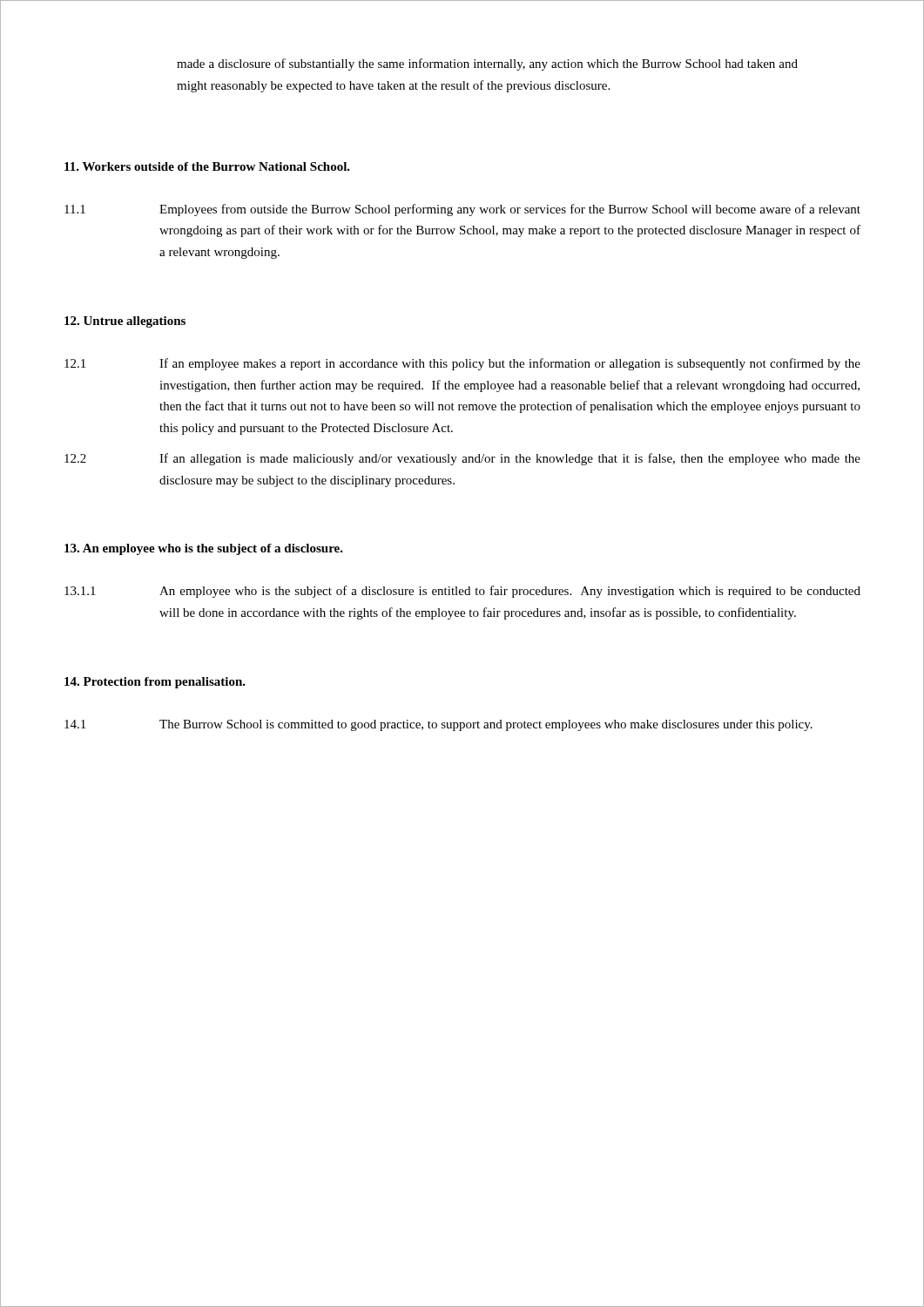Where is the passage that starts "1 The Burrow School is committed to good"?
This screenshot has width=924, height=1307.
tap(462, 724)
